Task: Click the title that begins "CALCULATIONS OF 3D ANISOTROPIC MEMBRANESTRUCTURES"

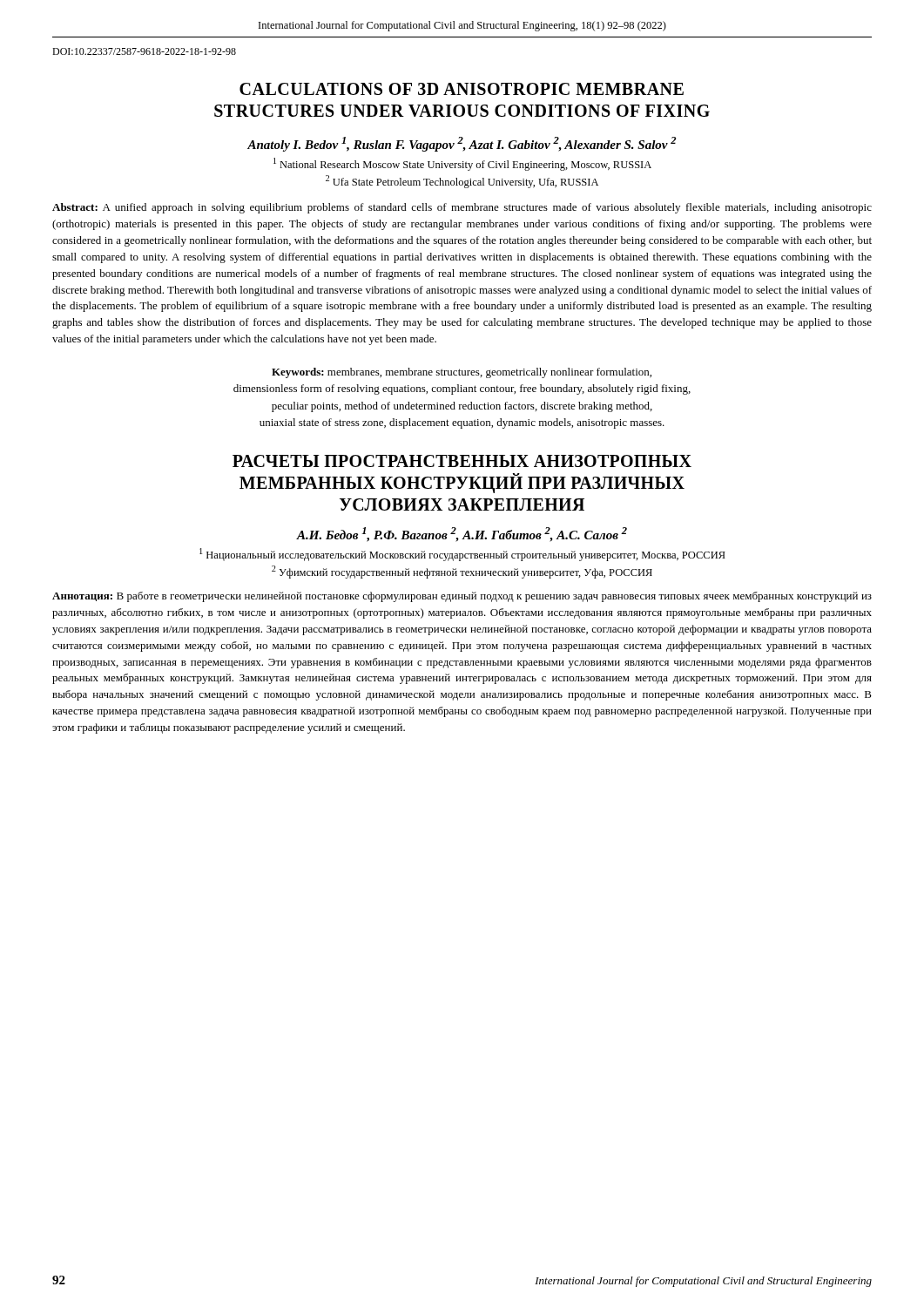Action: tap(462, 100)
